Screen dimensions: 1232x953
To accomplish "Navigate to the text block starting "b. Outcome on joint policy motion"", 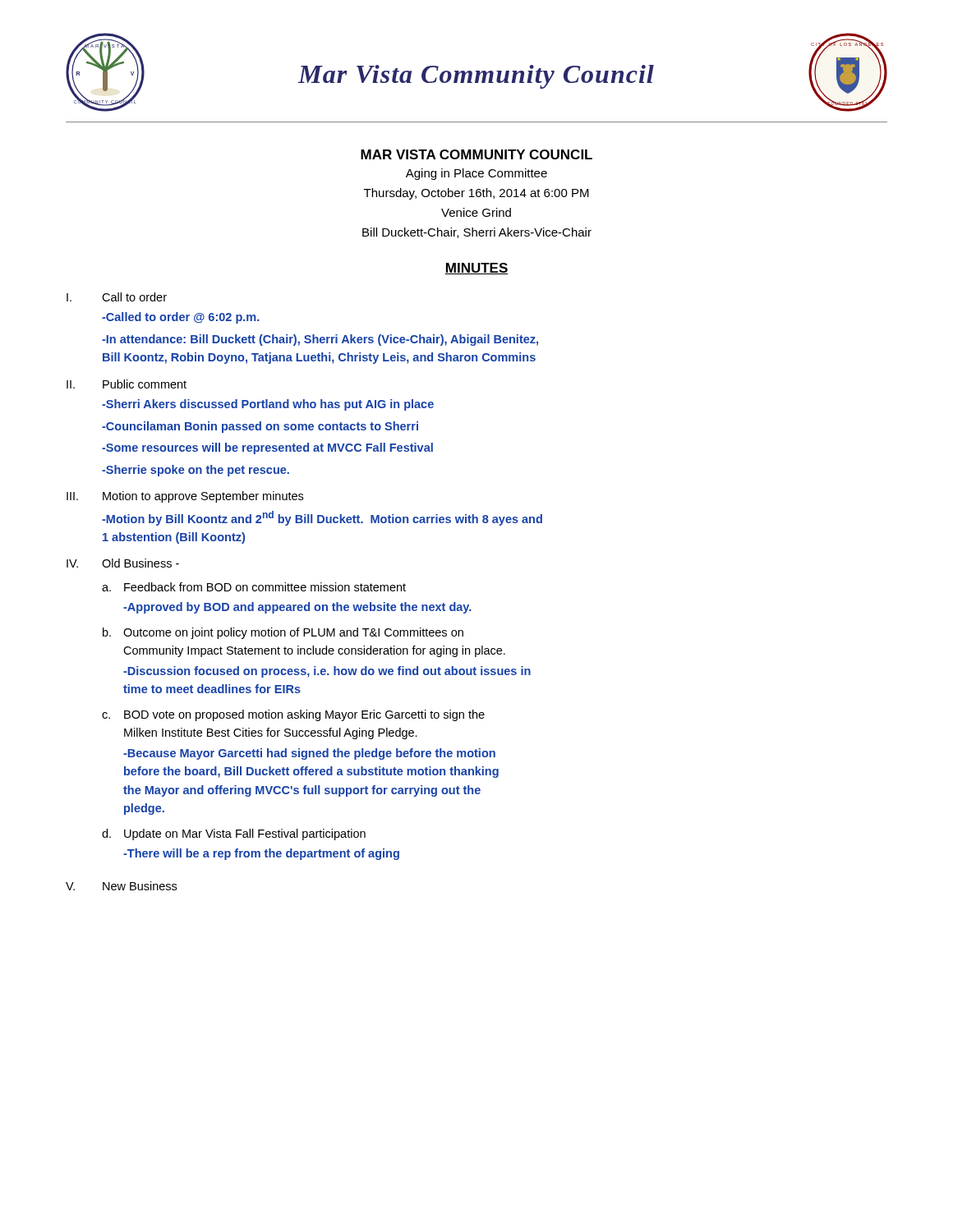I will pos(495,642).
